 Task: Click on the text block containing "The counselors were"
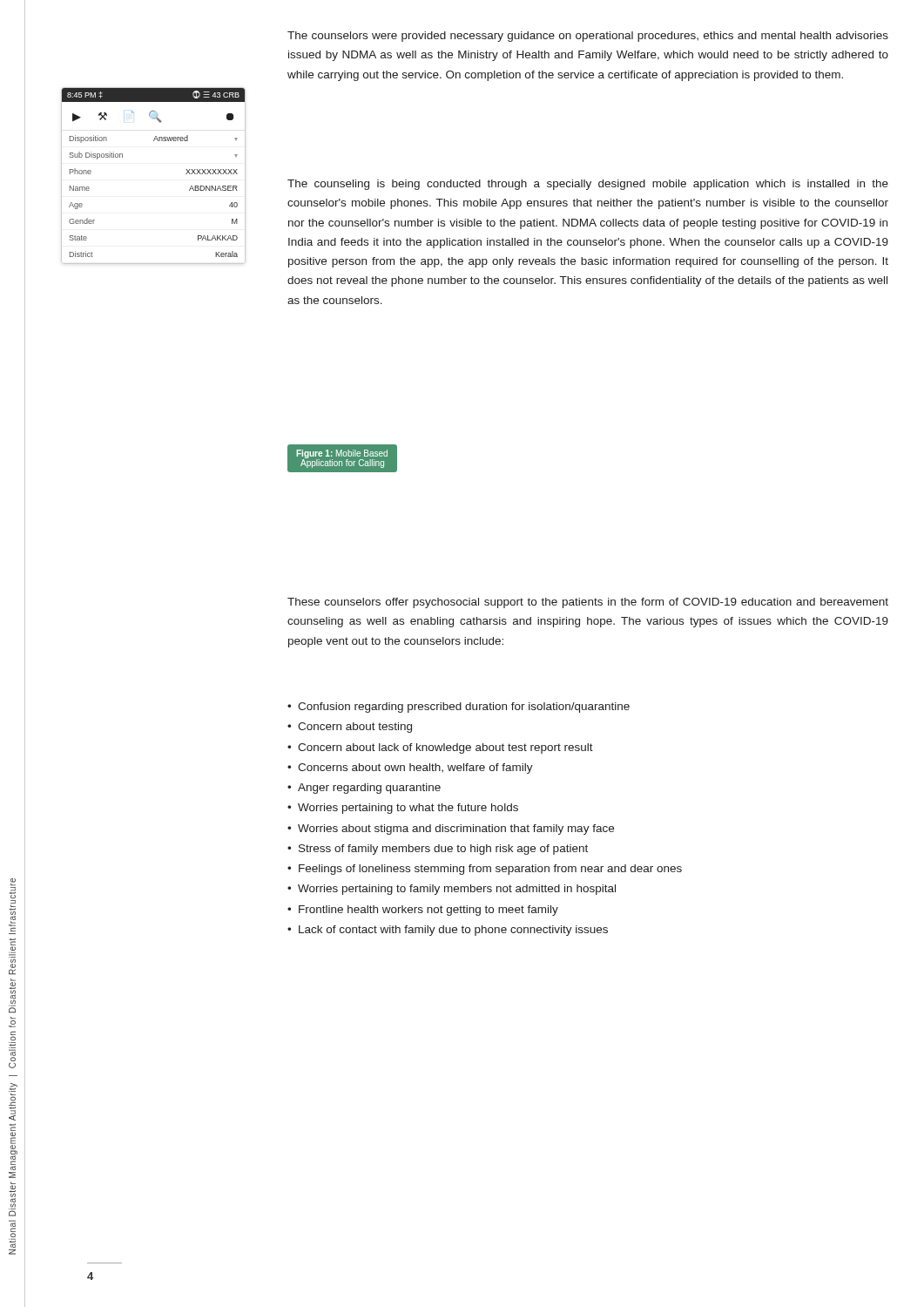click(588, 55)
